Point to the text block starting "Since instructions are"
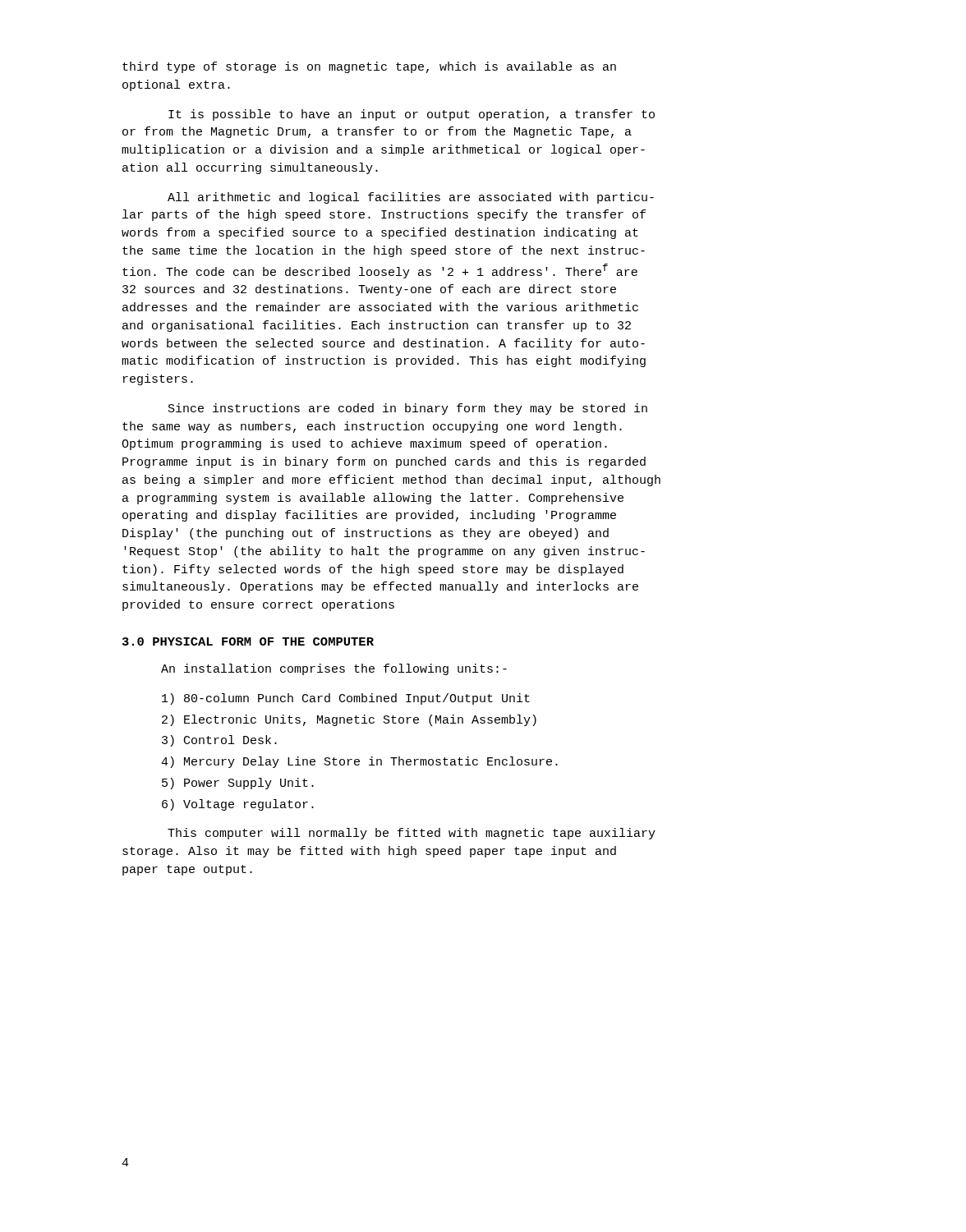 (x=391, y=507)
